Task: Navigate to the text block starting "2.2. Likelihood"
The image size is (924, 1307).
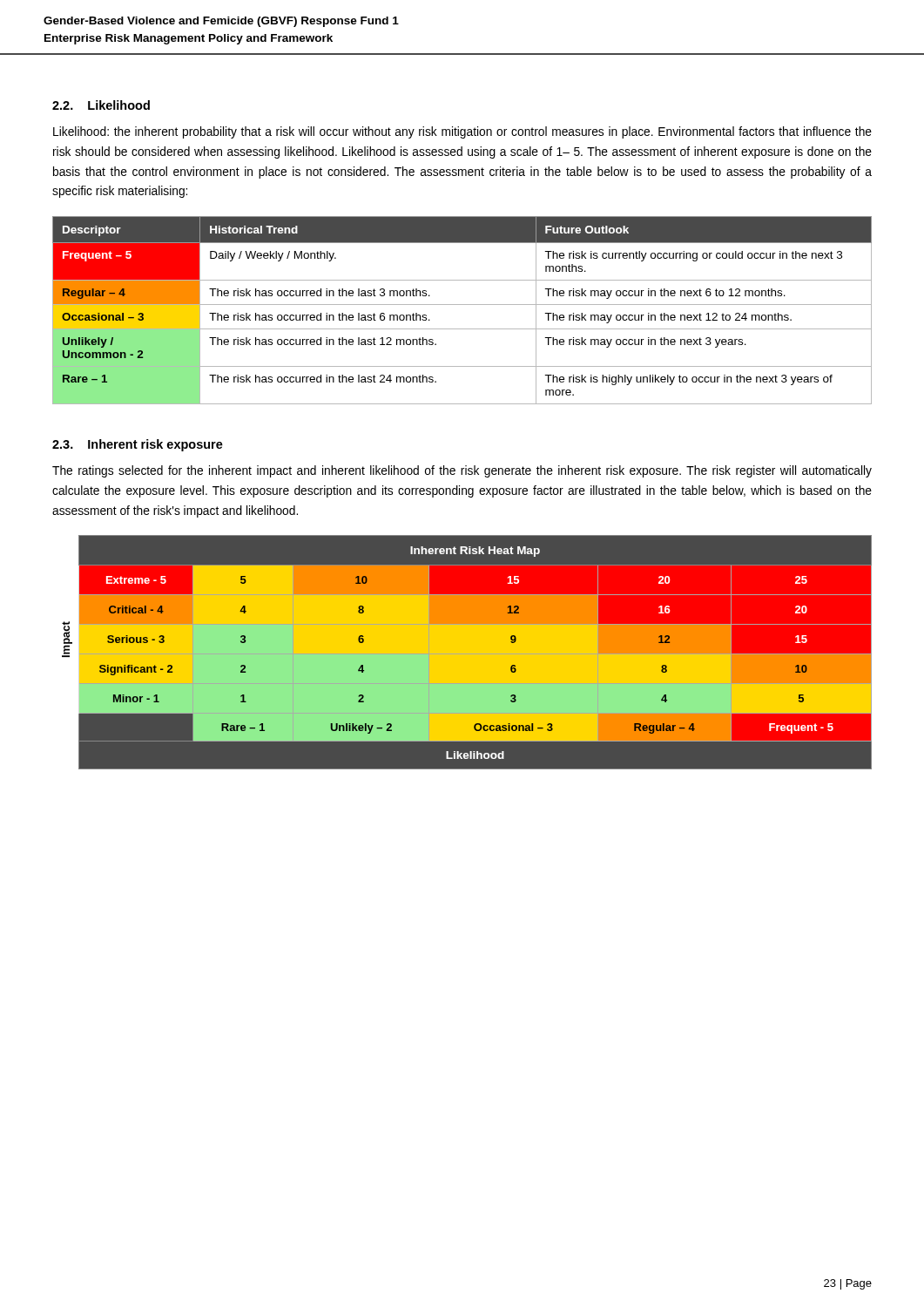Action: (101, 106)
